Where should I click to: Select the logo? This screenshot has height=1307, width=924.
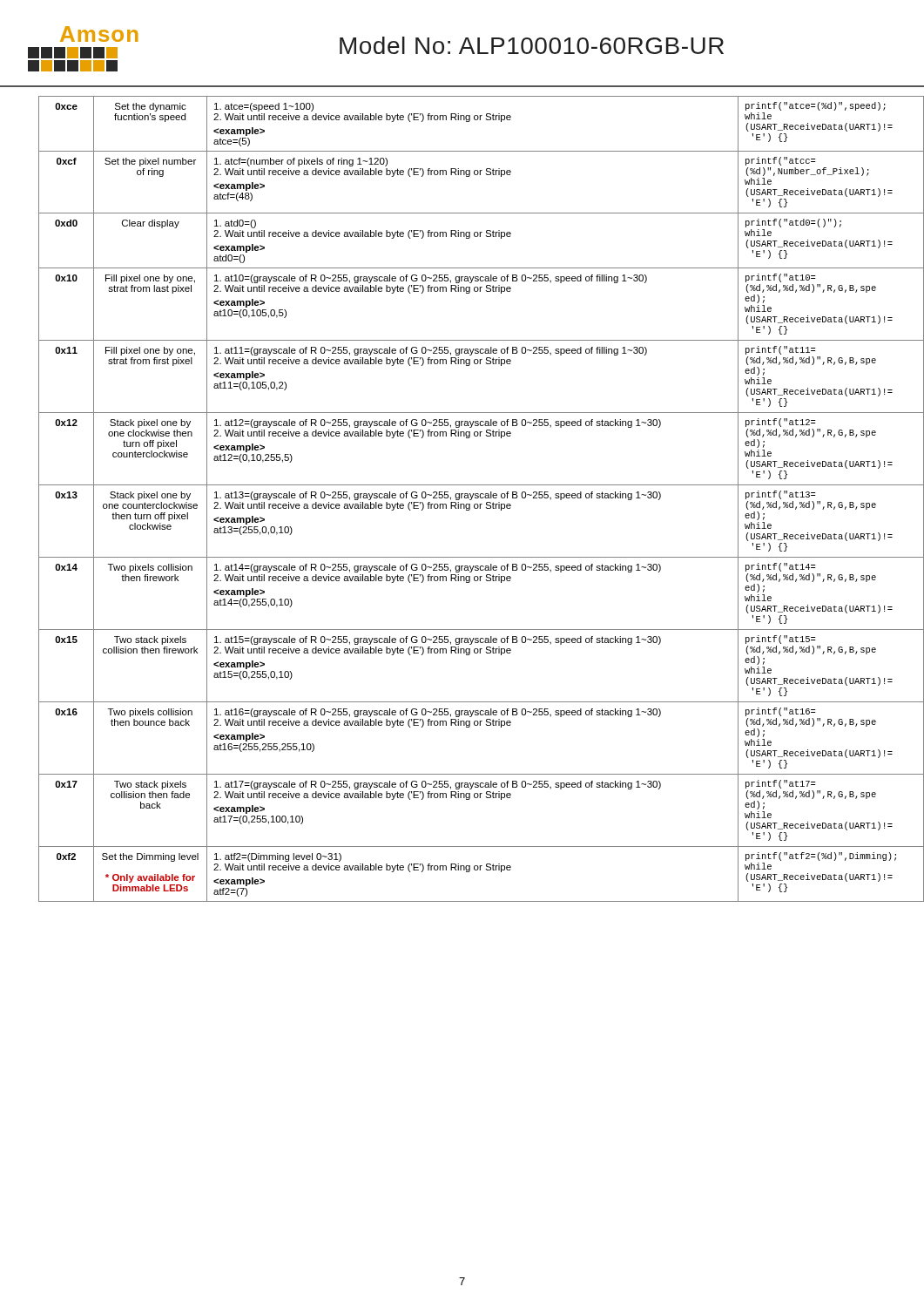[96, 46]
